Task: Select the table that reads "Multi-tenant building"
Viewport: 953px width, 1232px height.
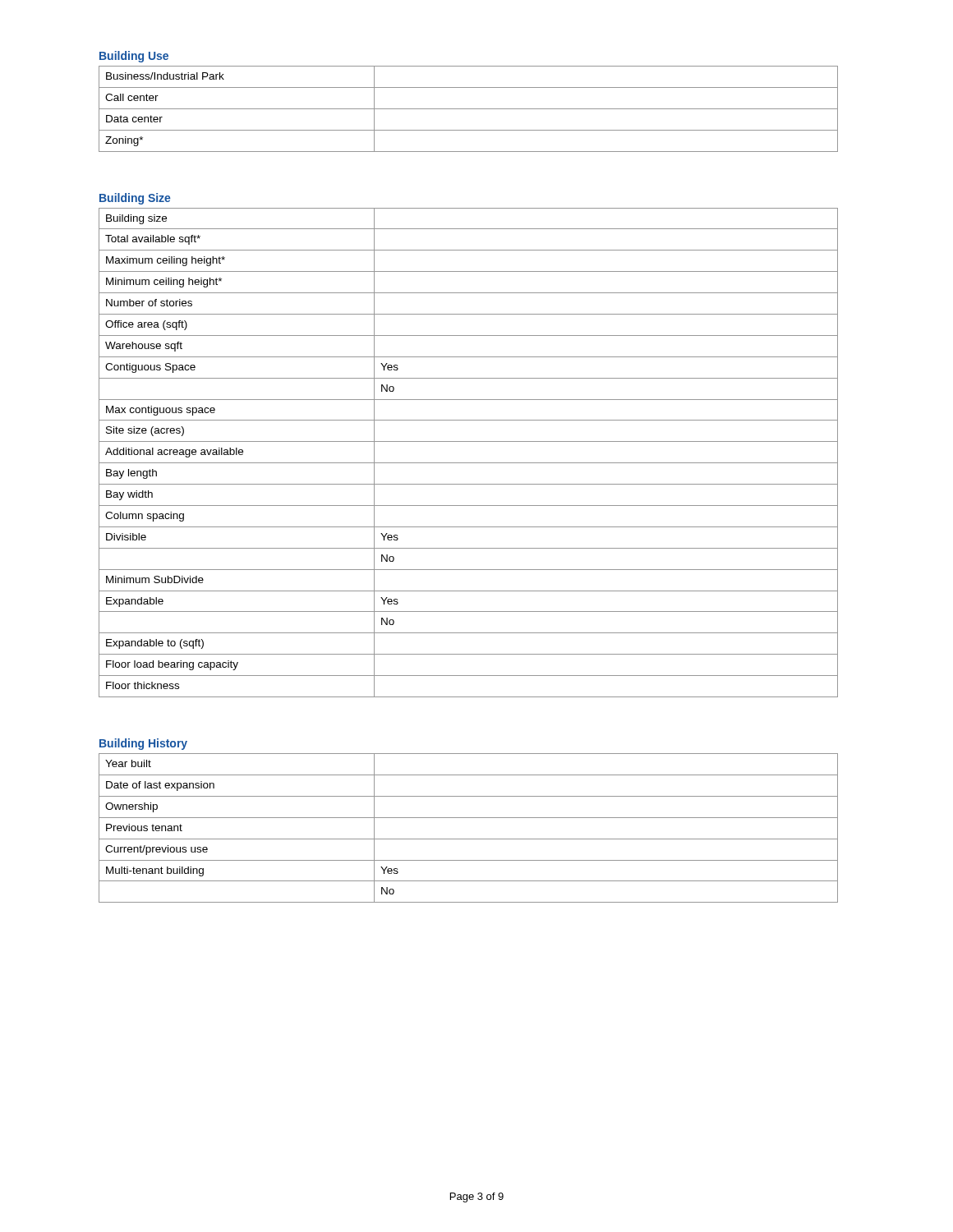Action: pos(468,828)
